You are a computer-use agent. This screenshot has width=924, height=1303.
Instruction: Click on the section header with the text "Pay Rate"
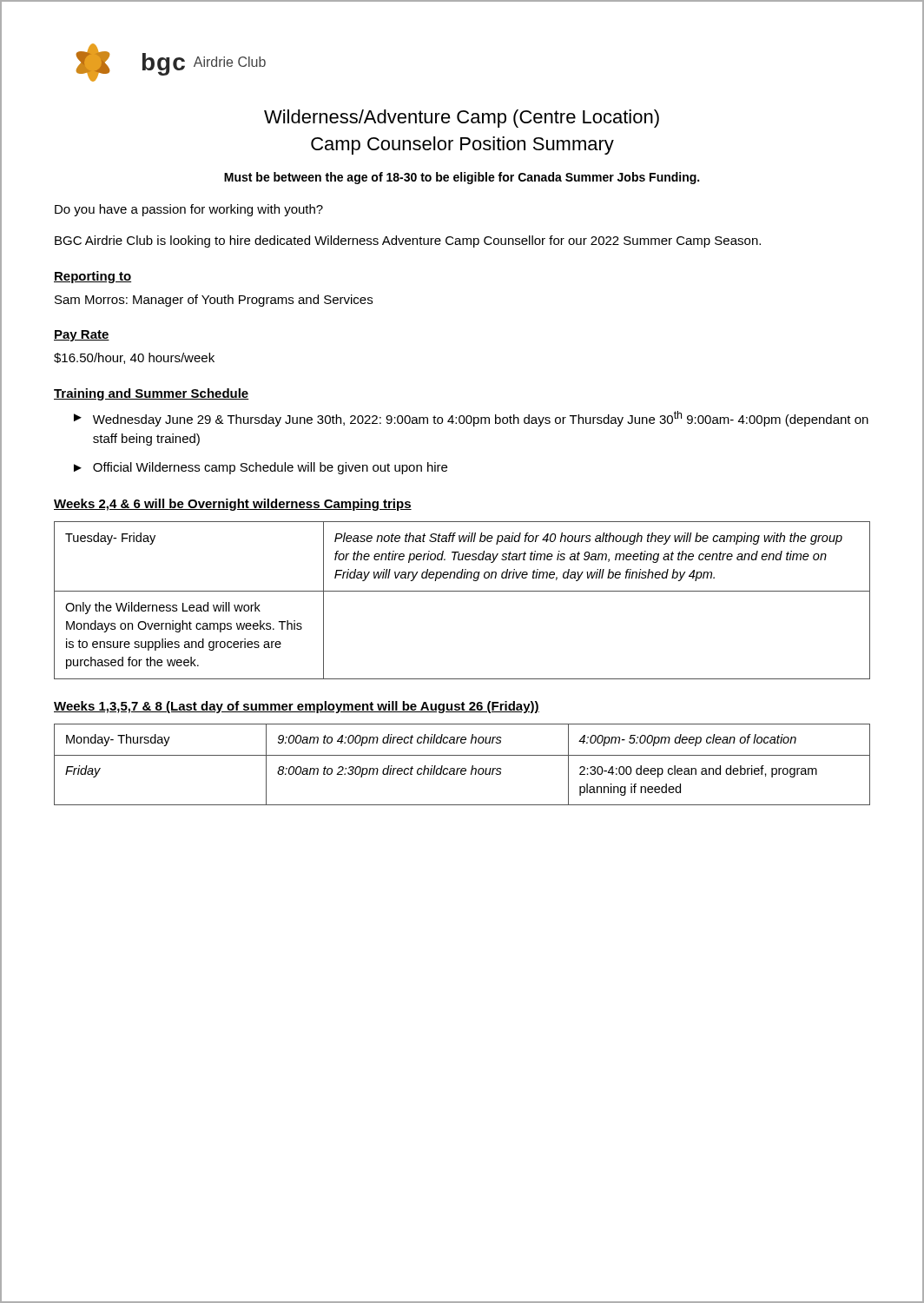[x=81, y=334]
